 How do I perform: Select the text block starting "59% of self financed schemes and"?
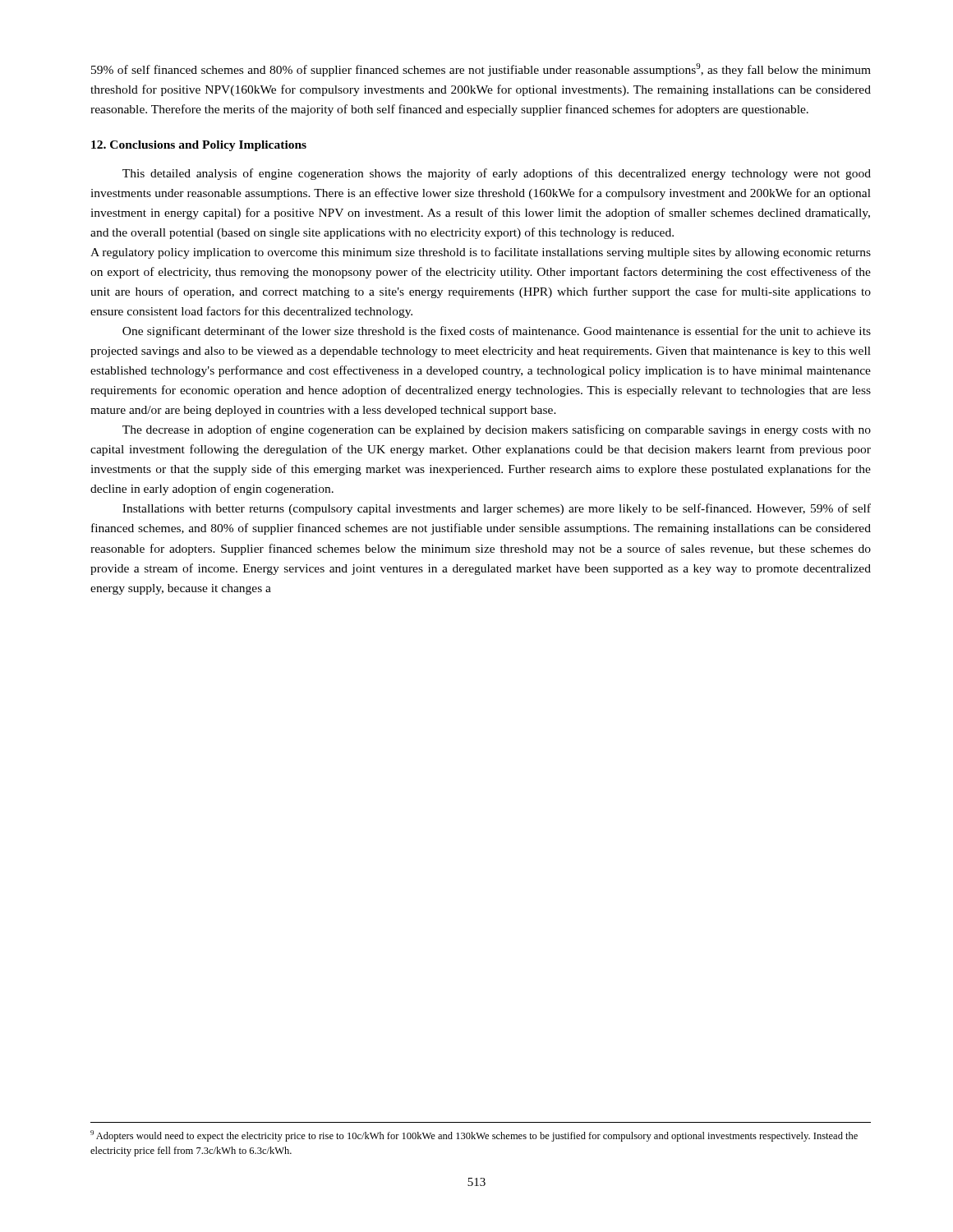pos(481,89)
